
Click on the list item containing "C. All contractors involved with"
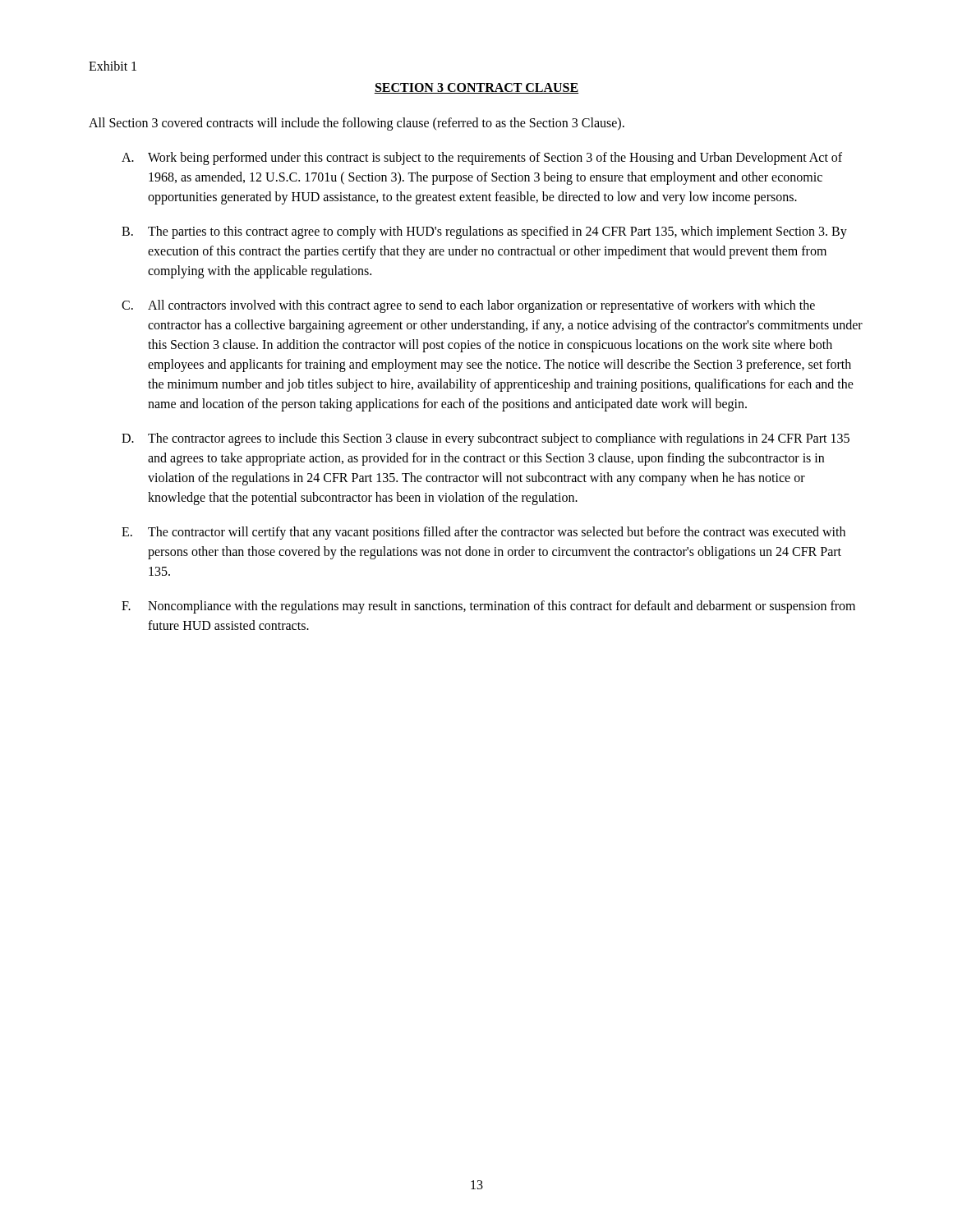click(x=493, y=355)
